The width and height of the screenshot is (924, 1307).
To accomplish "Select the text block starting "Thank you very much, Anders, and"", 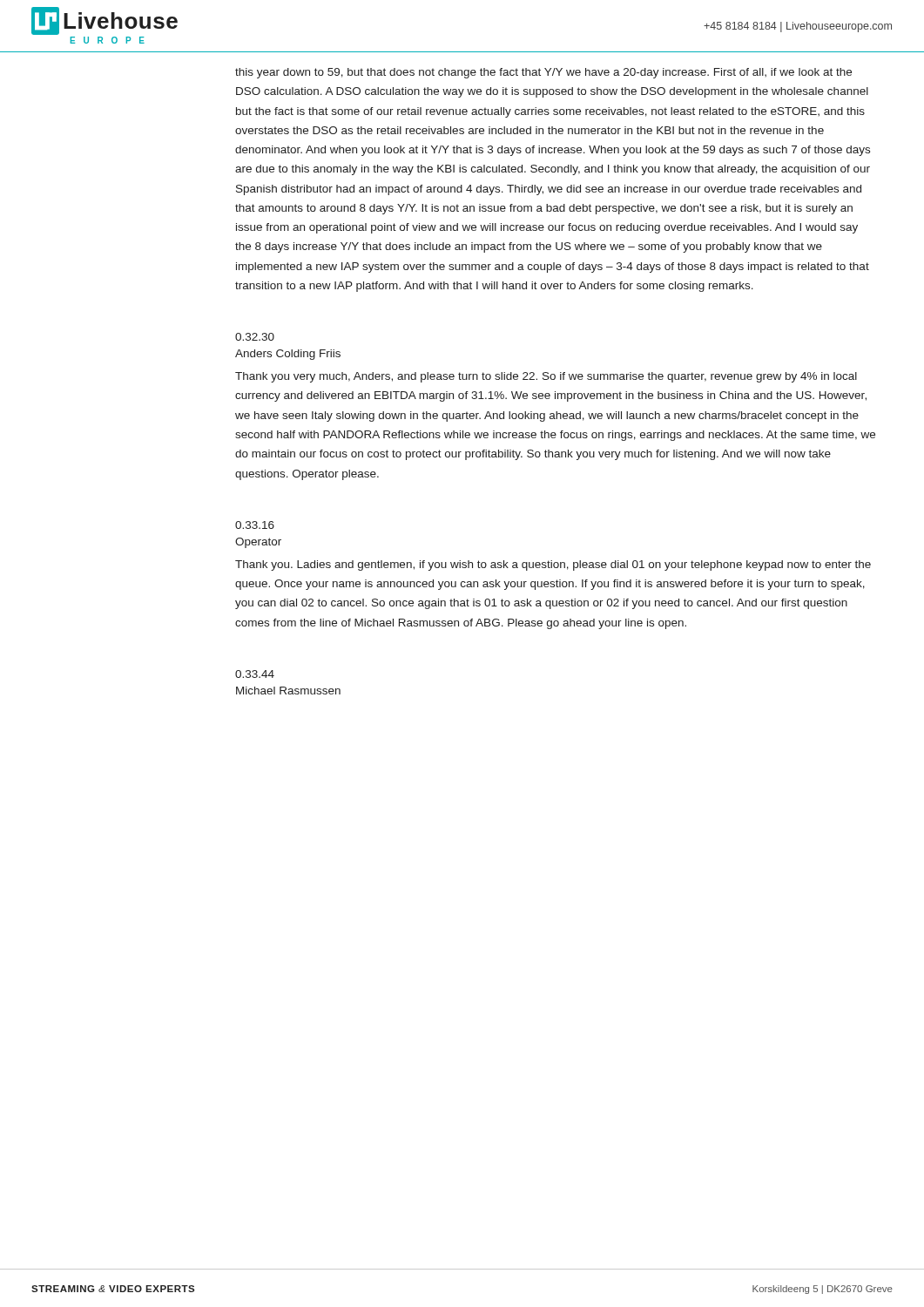I will point(556,425).
